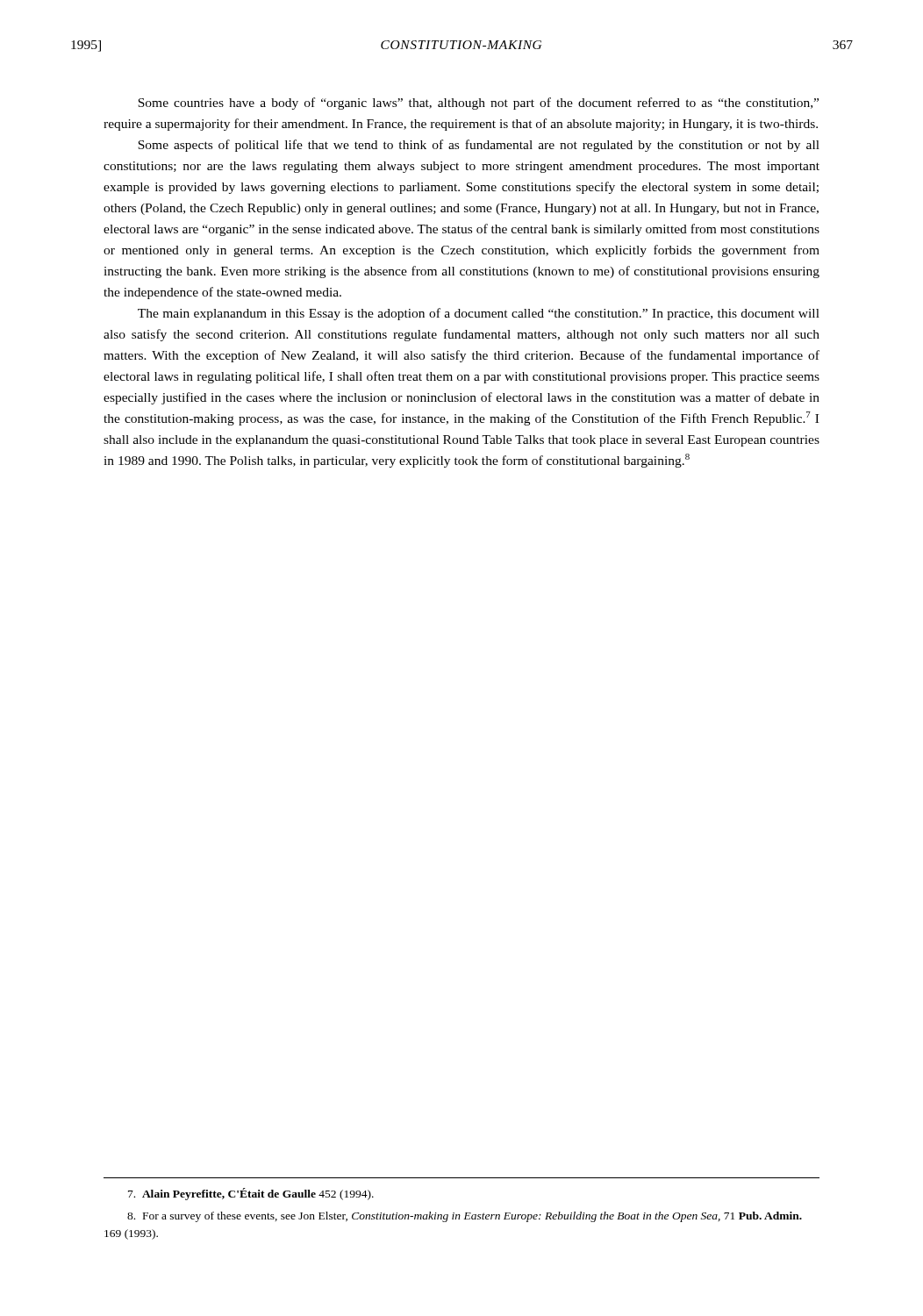The height and width of the screenshot is (1316, 923).
Task: Navigate to the region starting "Alain Peyrefitte, C'Était de"
Action: [251, 1194]
